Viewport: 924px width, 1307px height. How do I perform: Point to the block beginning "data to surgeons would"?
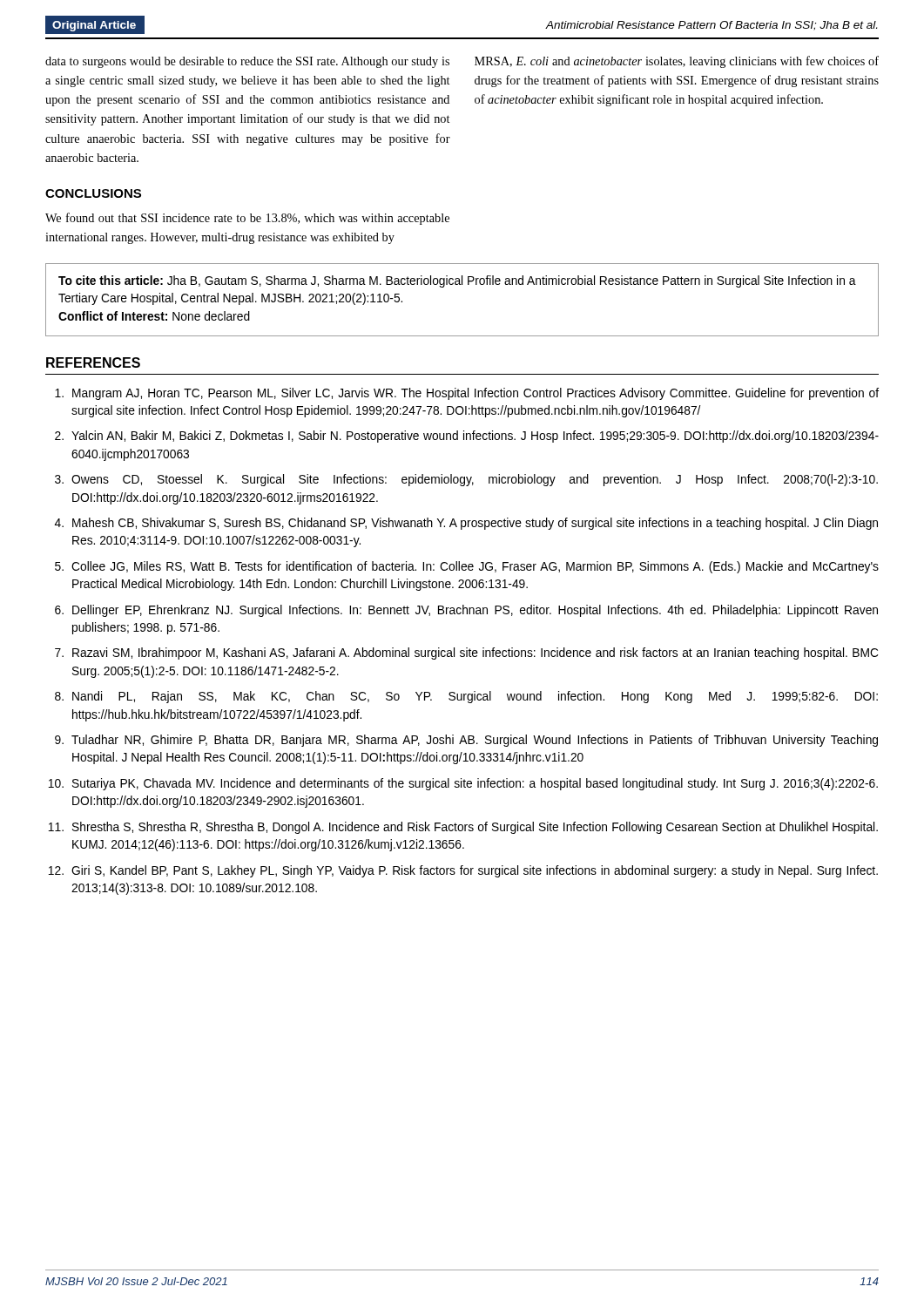(248, 109)
